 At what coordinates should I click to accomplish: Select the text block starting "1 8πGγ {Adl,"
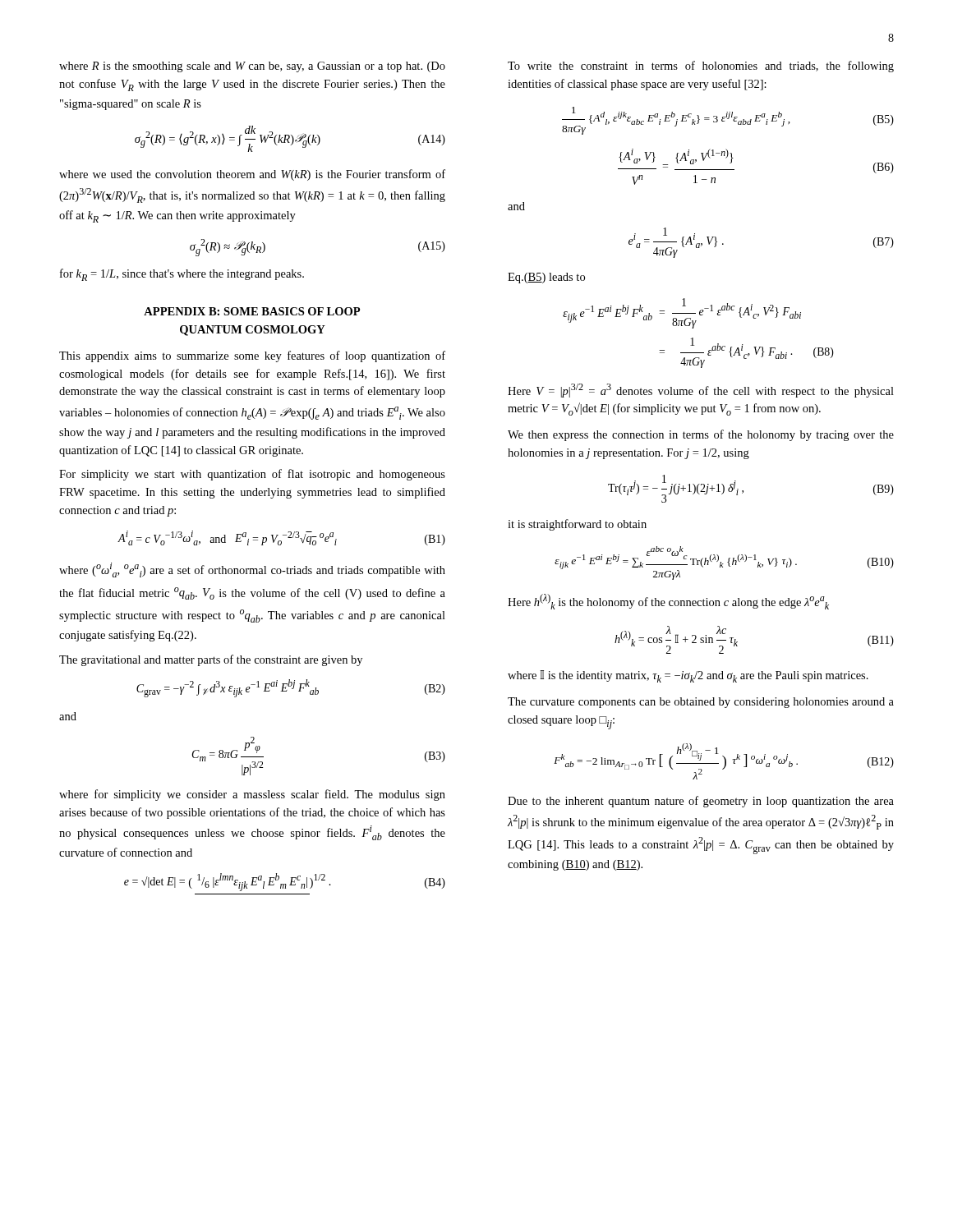701,119
